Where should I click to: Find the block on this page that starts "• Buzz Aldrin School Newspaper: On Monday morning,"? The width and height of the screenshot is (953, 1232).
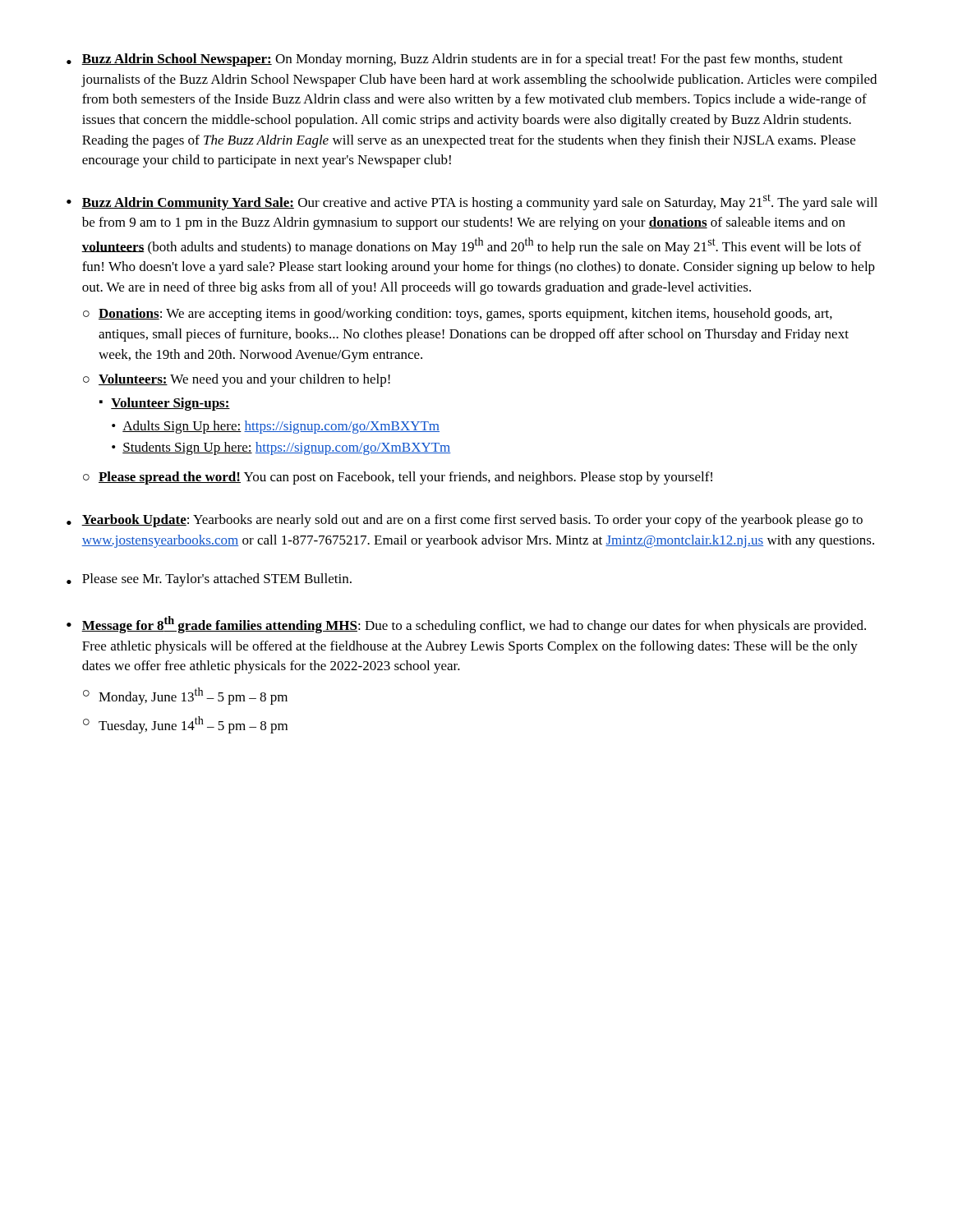pyautogui.click(x=472, y=110)
